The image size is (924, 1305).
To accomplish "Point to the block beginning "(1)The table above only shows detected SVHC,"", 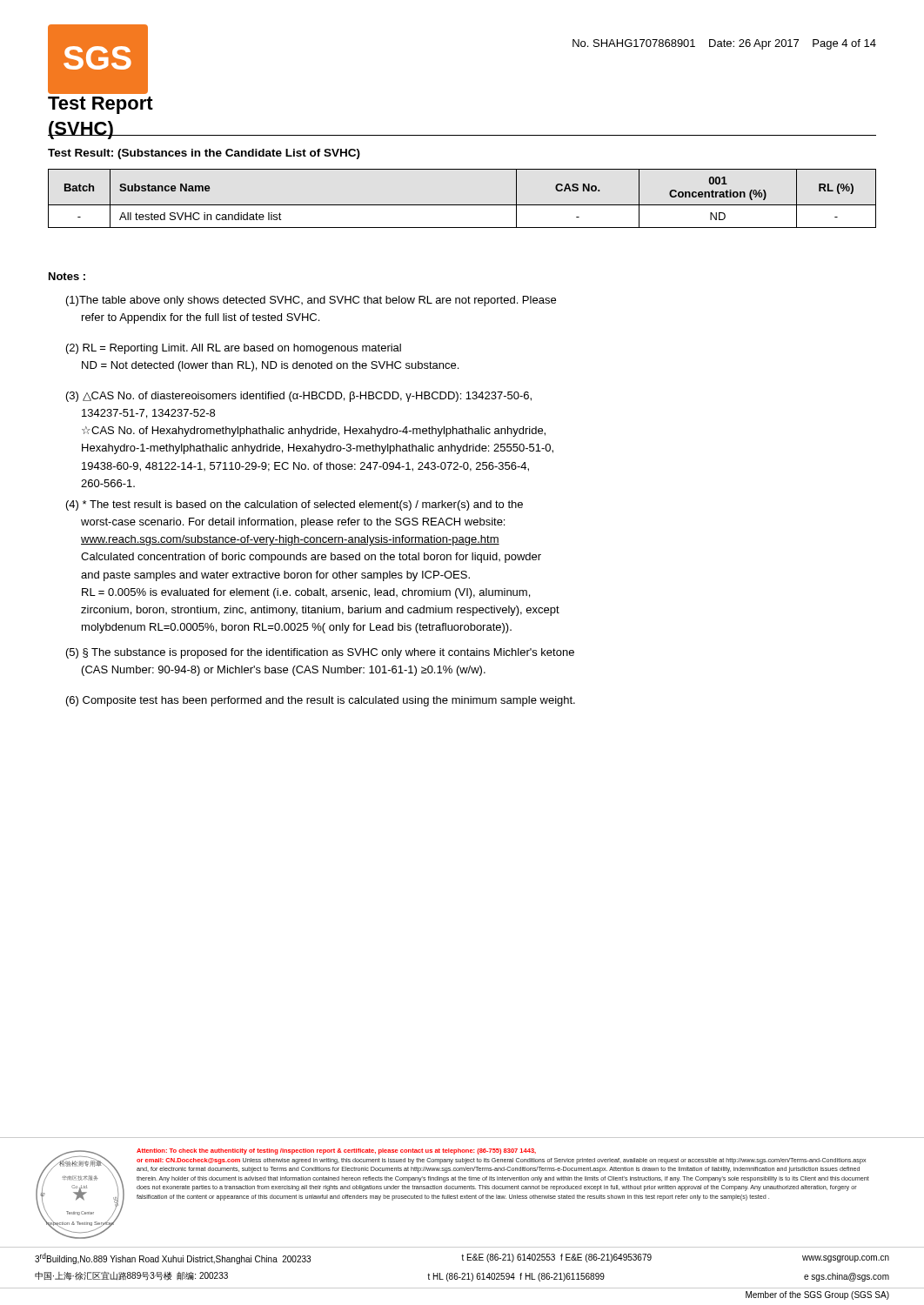I will [x=311, y=309].
